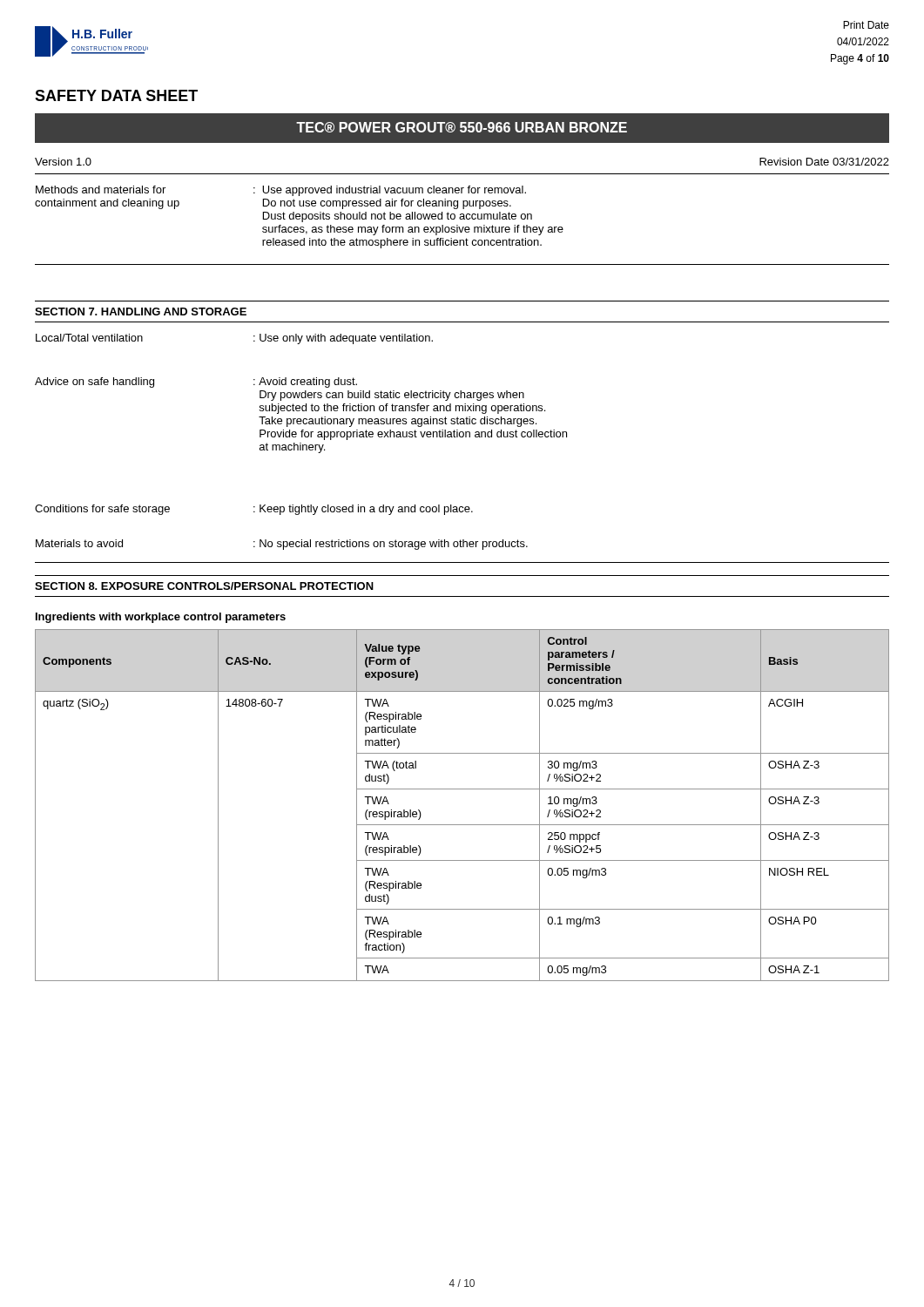924x1307 pixels.
Task: Click on the text that says "Version 1.0"
Action: (63, 162)
